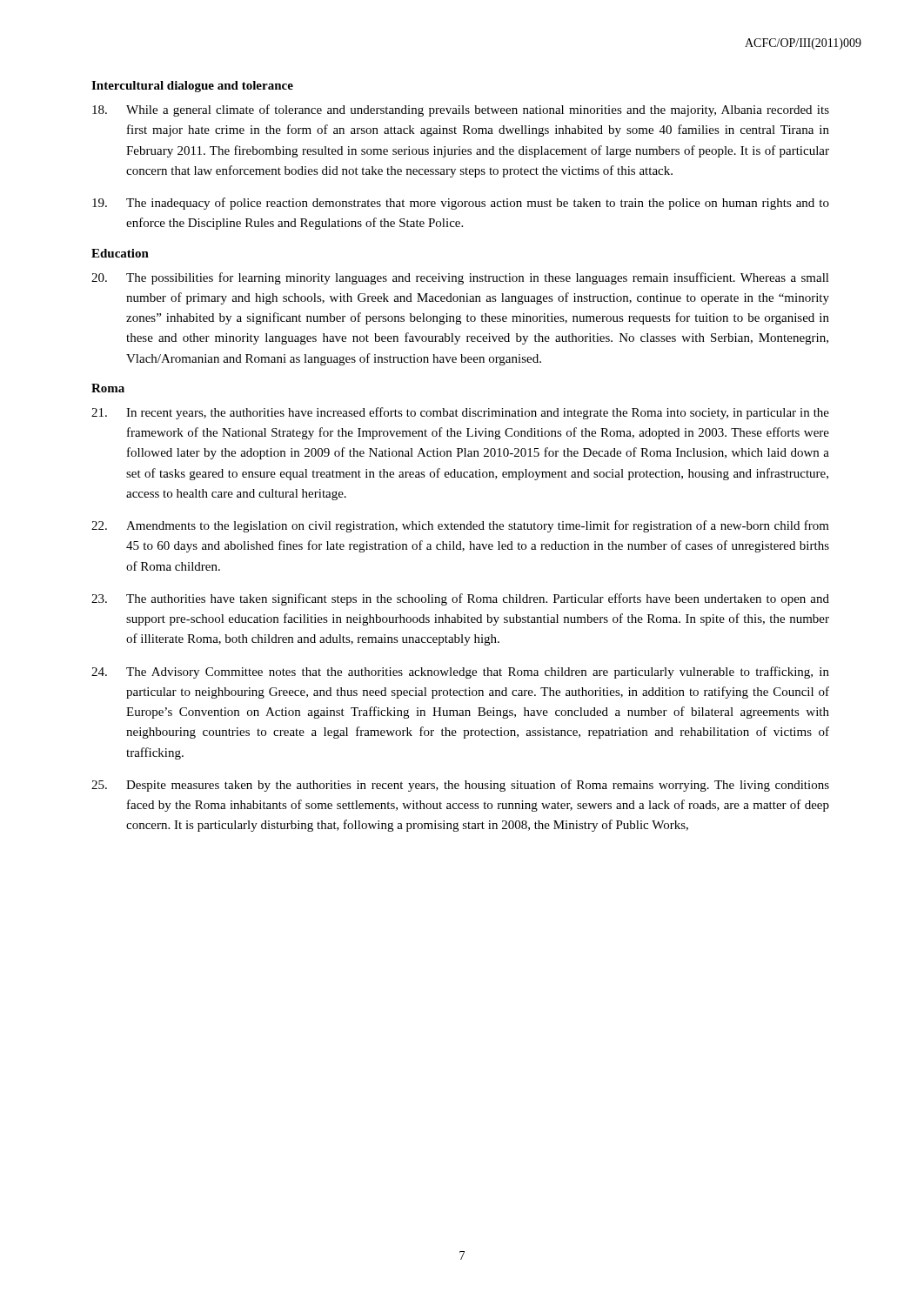
Task: Click on the text block containing "Despite measures taken"
Action: 460,805
